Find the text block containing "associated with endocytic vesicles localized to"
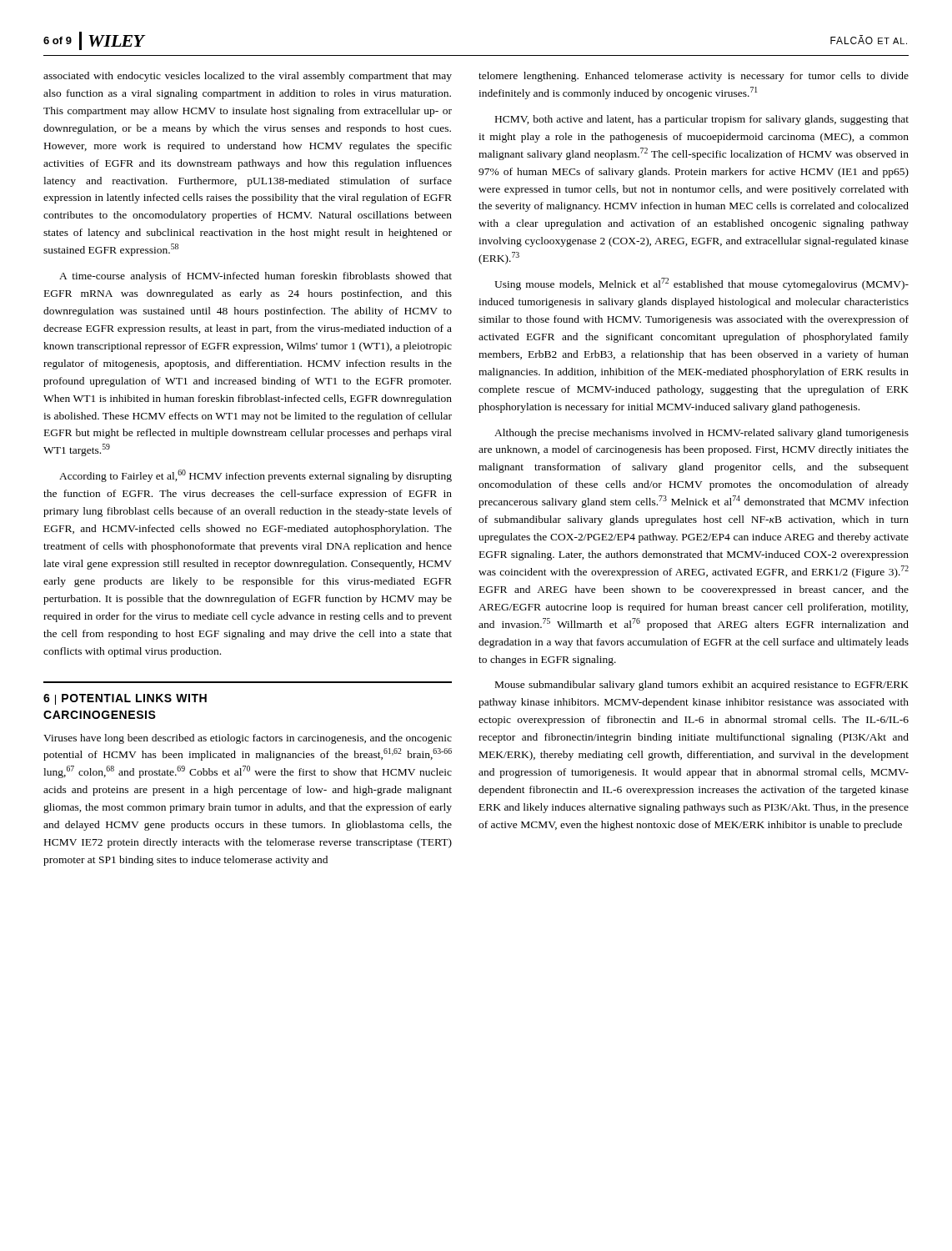 tap(248, 164)
